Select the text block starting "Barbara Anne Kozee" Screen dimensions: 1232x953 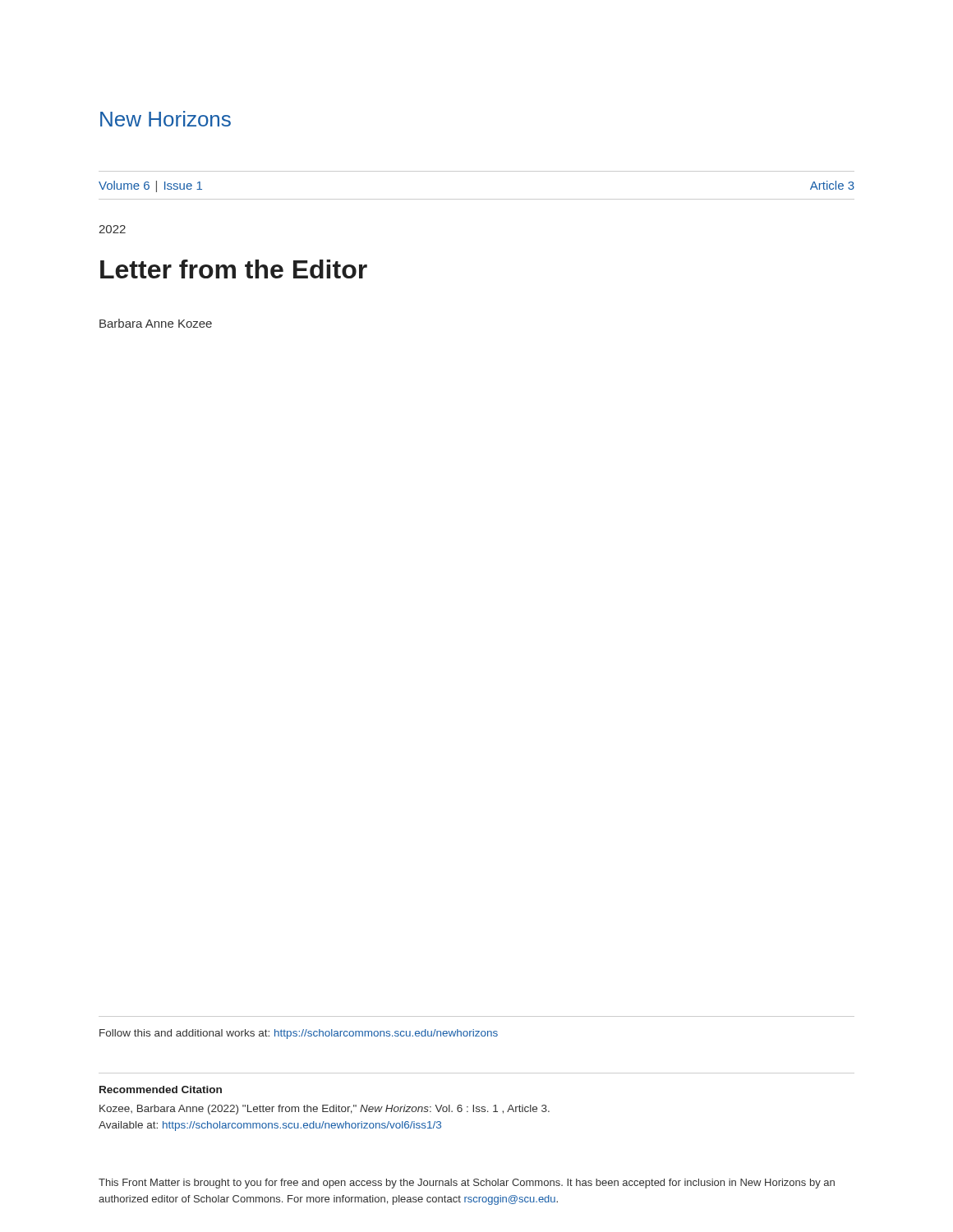click(x=155, y=323)
